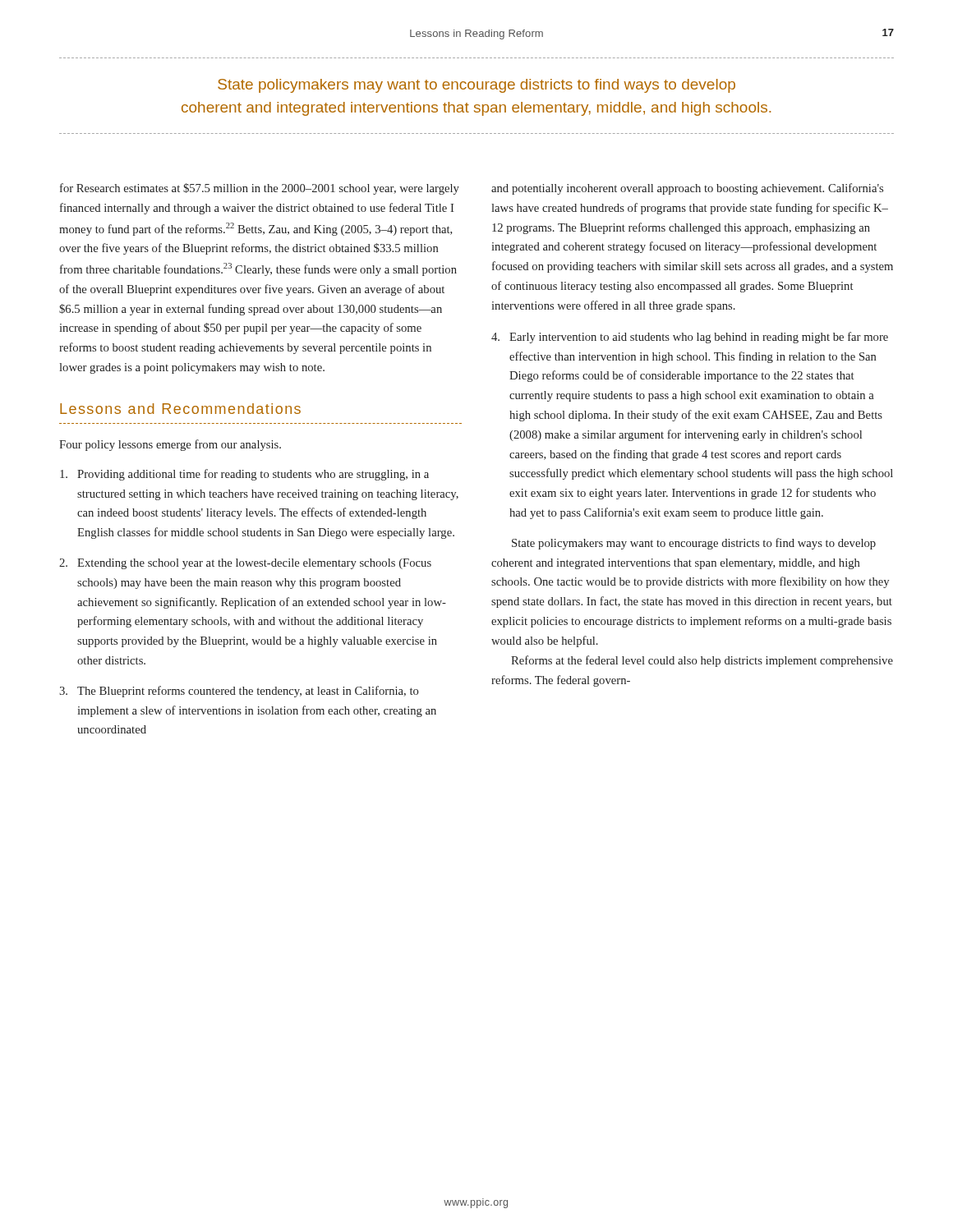Viewport: 953px width, 1232px height.
Task: Click on the list item containing "4. Early intervention to aid students"
Action: (x=693, y=425)
